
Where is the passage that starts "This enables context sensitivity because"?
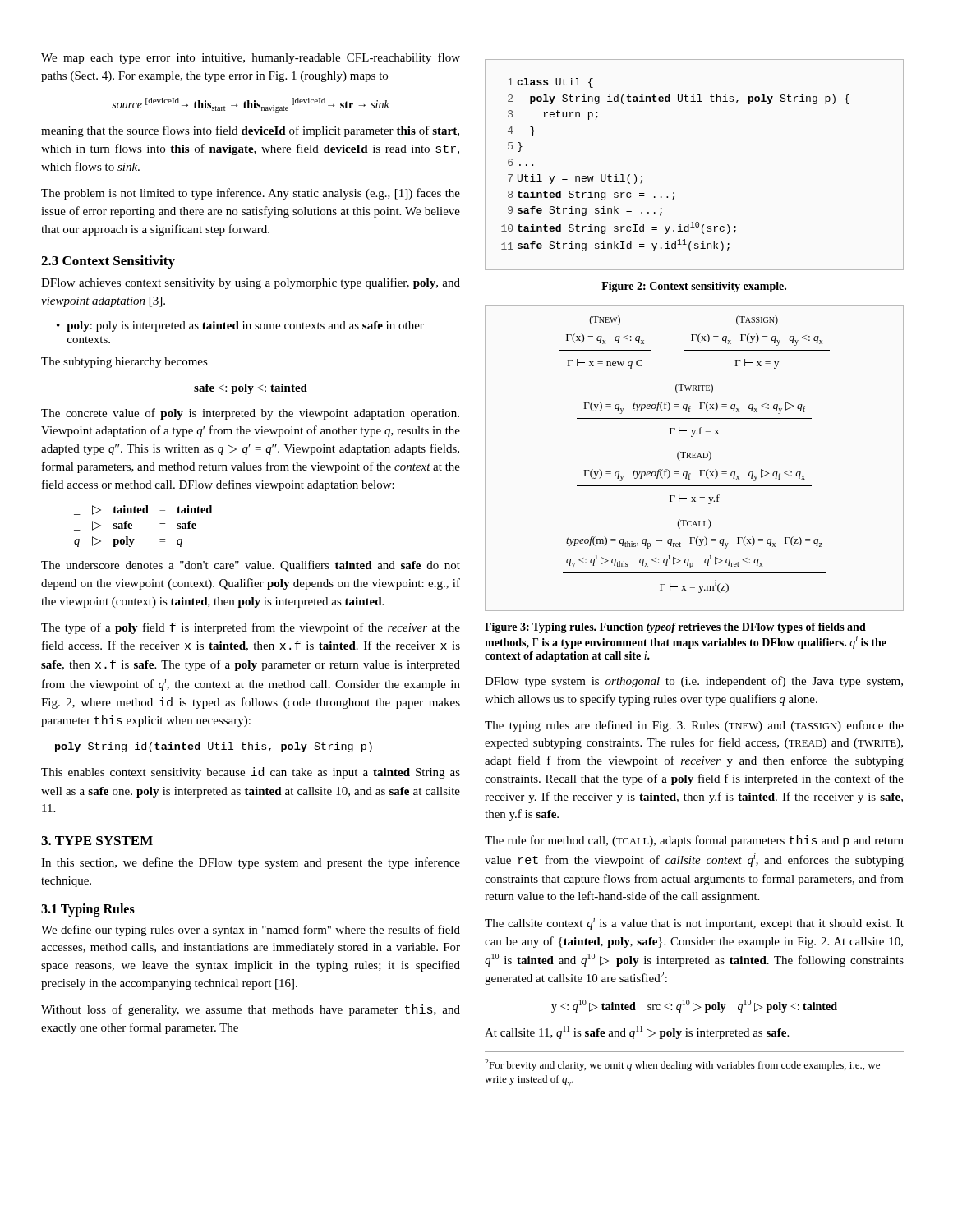click(x=251, y=790)
